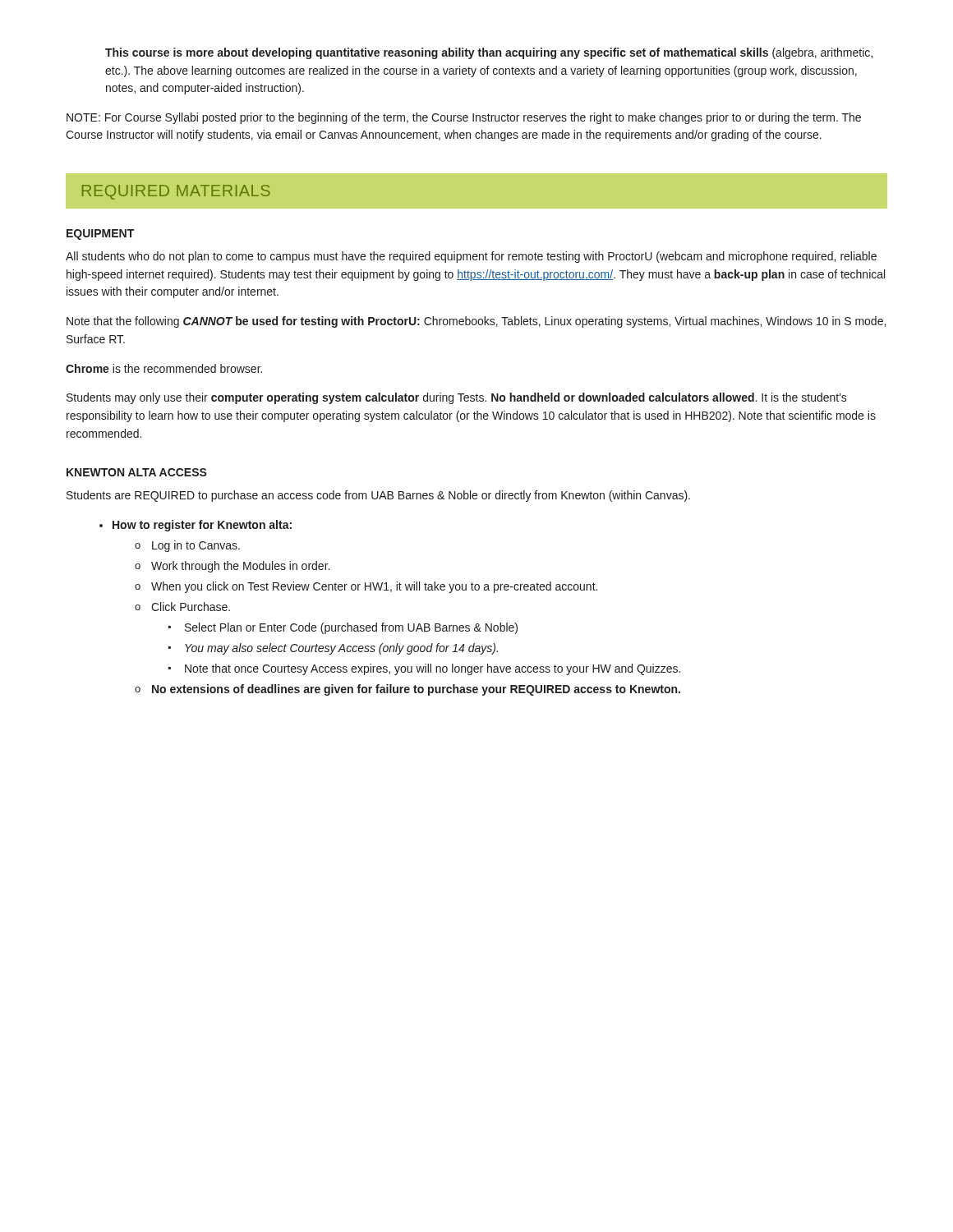The image size is (953, 1232).
Task: Locate the text block that reads "NOTE: For Course Syllabi posted"
Action: point(464,126)
